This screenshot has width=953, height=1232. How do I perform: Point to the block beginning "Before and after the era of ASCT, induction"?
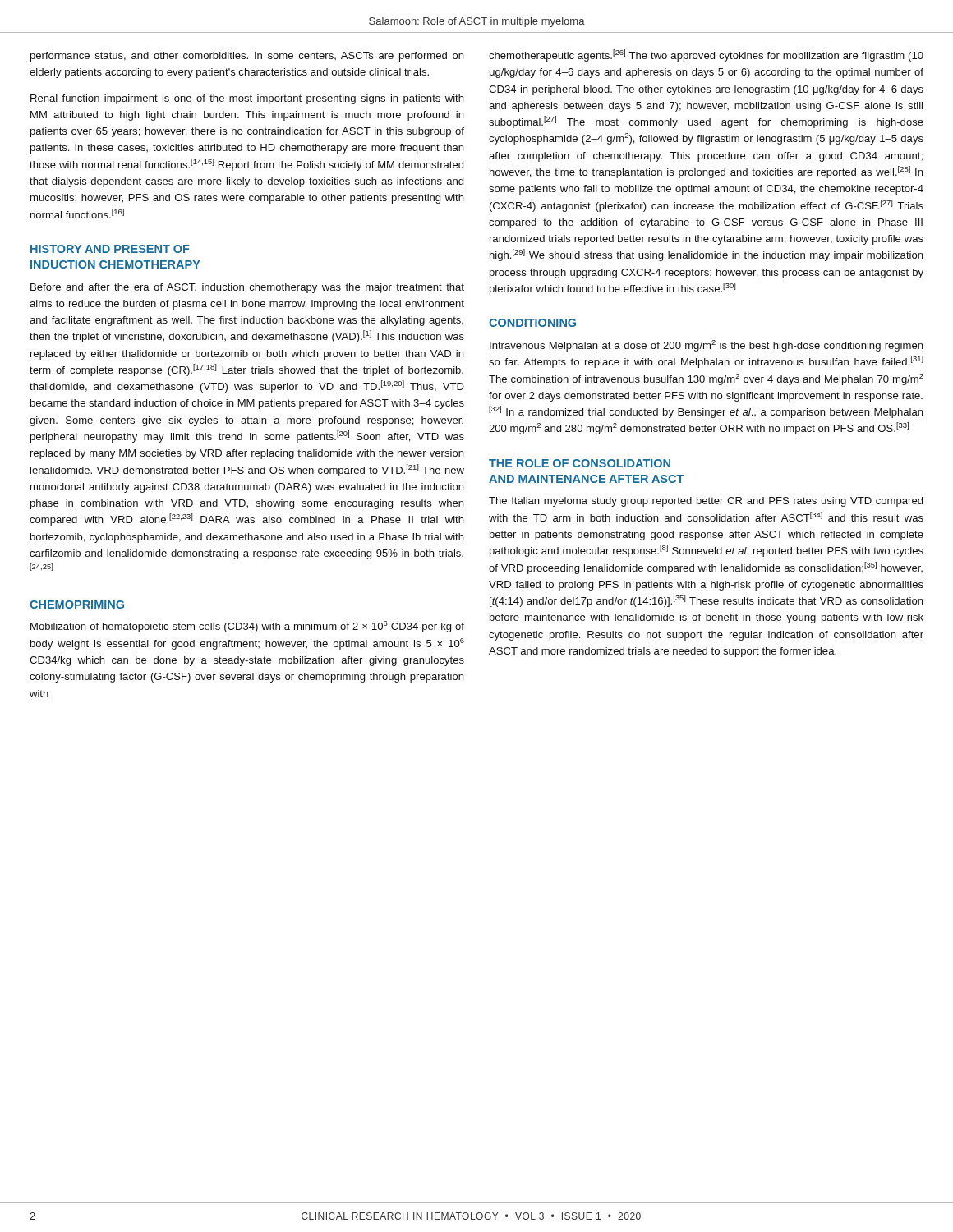(x=247, y=429)
